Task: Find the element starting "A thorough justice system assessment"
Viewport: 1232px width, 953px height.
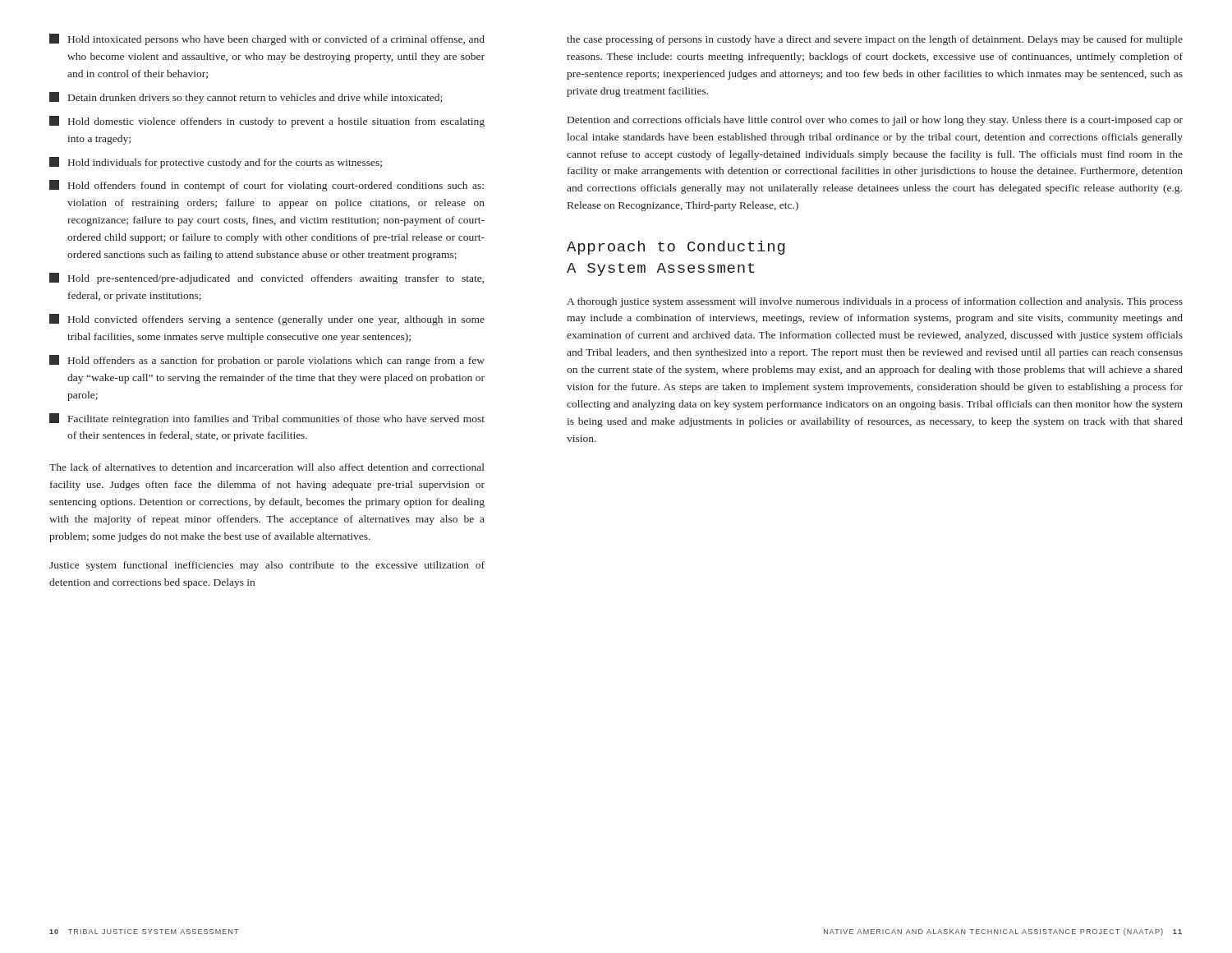Action: [875, 369]
